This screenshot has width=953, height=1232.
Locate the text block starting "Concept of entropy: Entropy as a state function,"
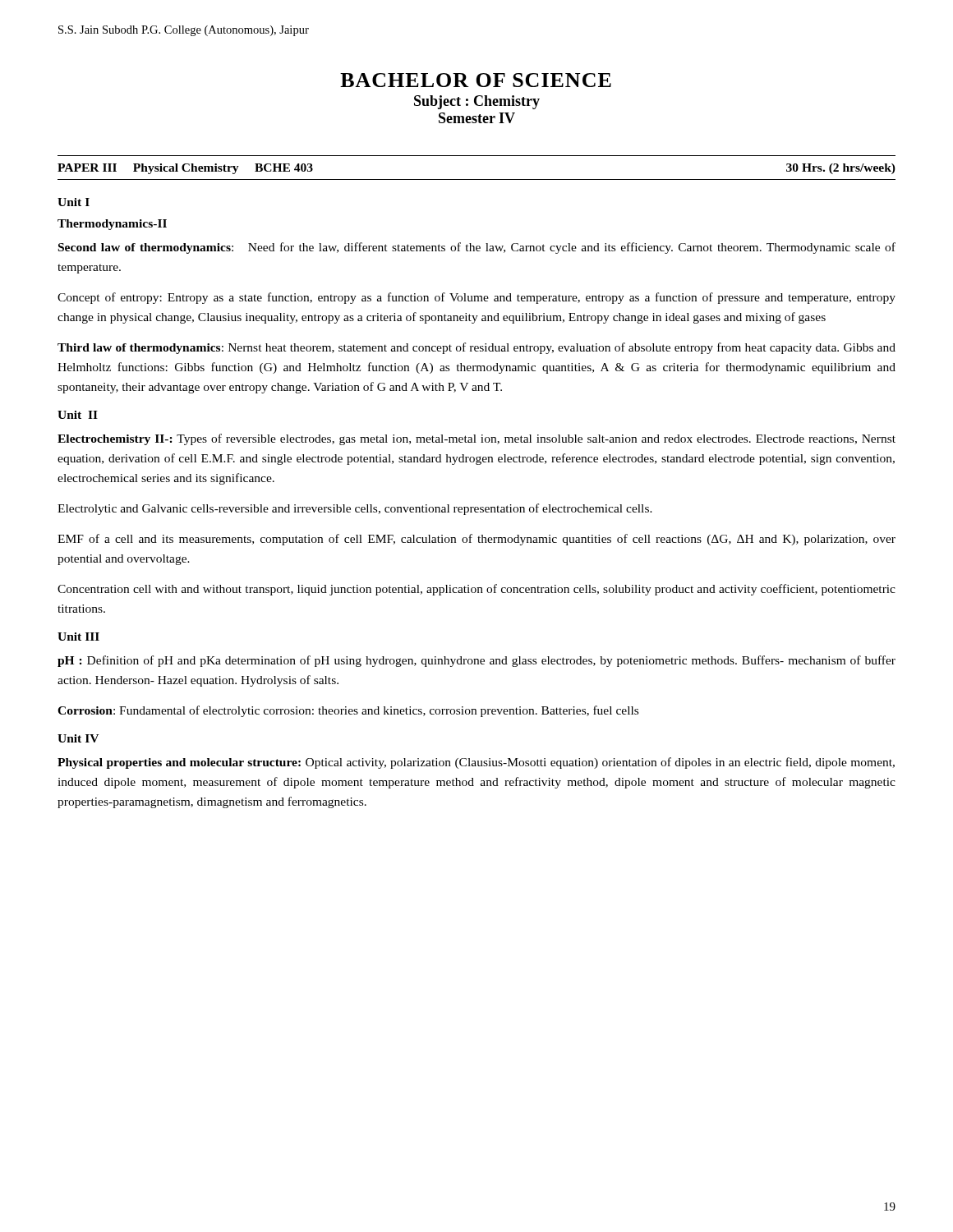(x=476, y=307)
